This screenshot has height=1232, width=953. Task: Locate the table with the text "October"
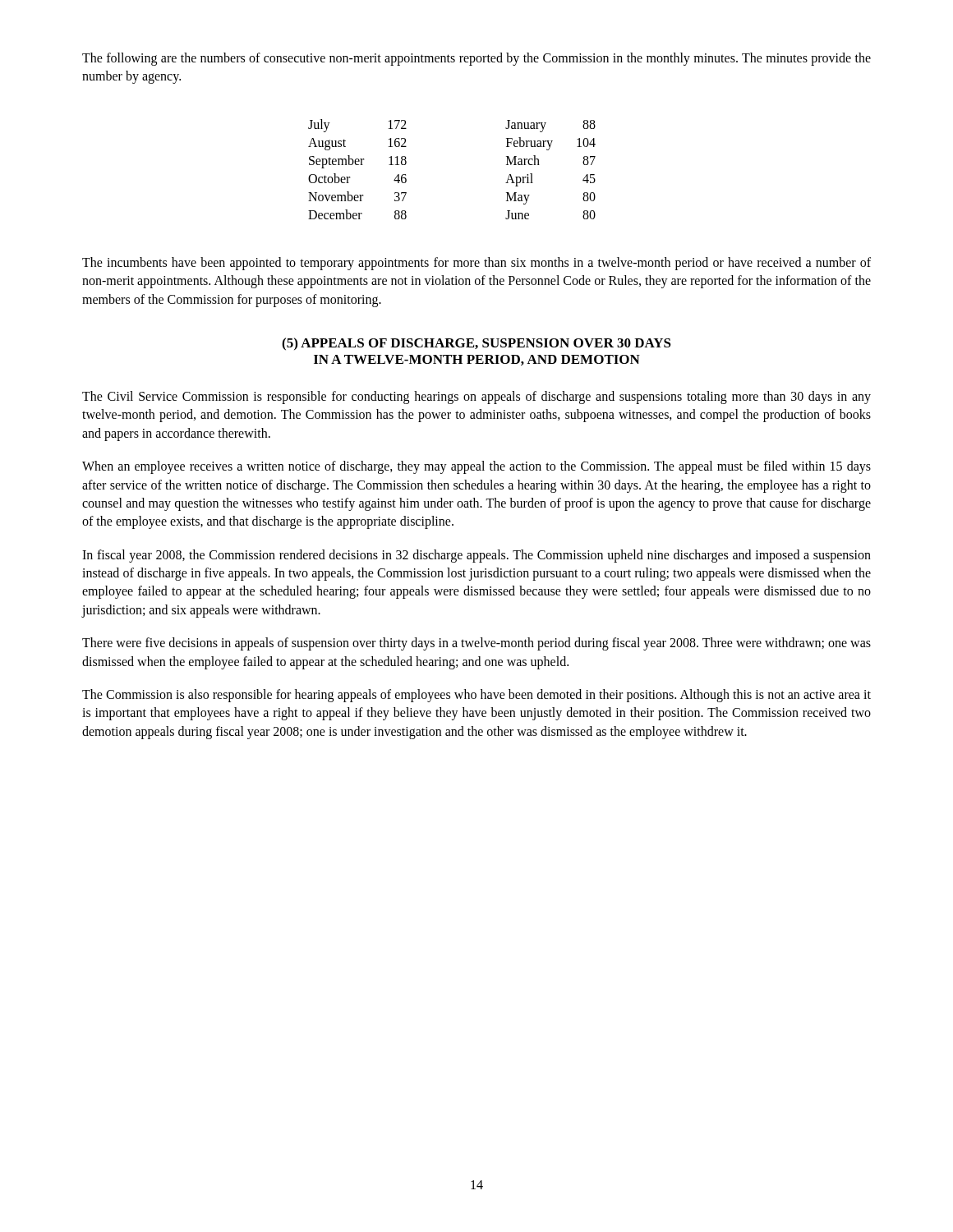pyautogui.click(x=476, y=170)
